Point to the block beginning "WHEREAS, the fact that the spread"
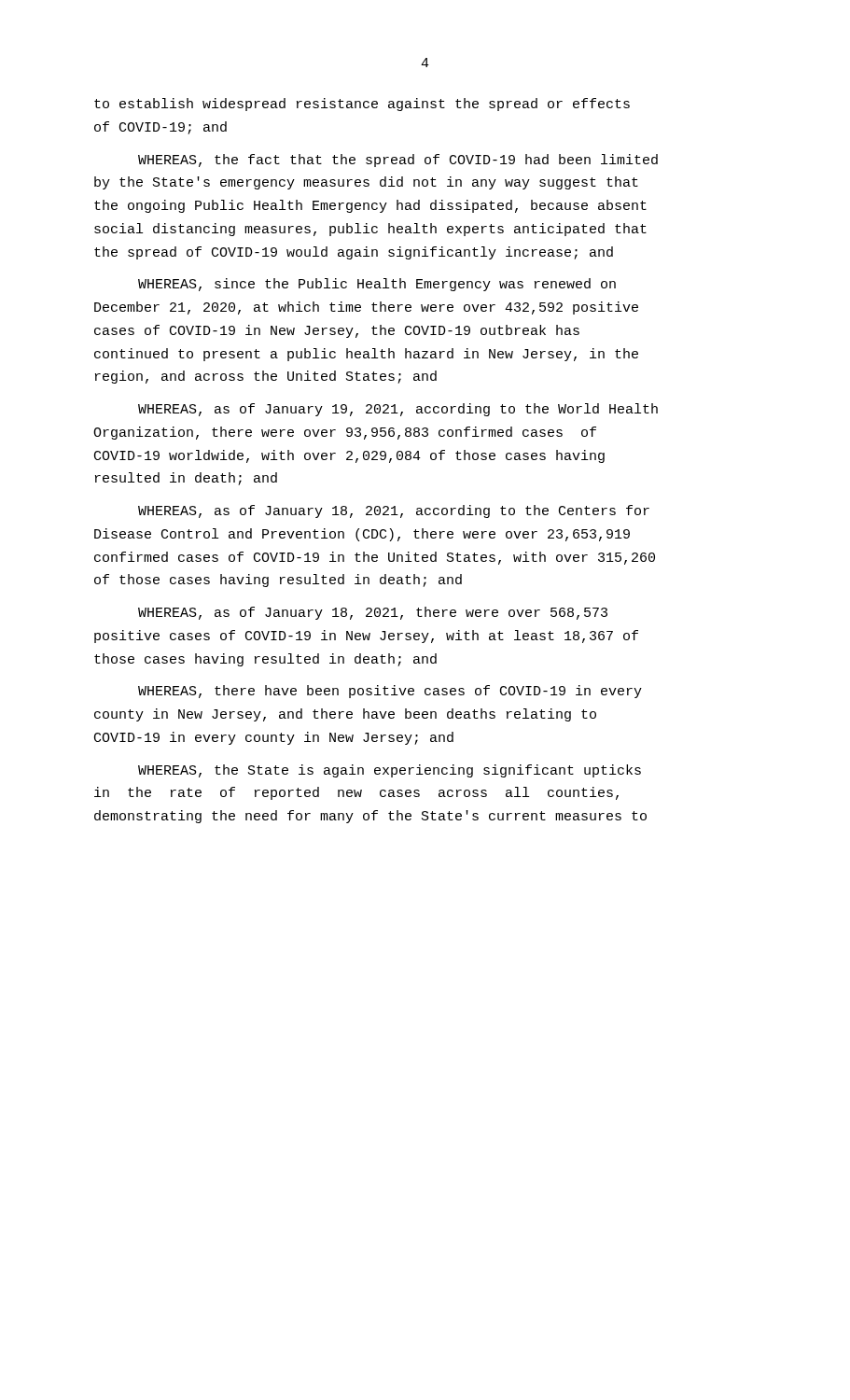This screenshot has height=1400, width=850. tap(376, 207)
